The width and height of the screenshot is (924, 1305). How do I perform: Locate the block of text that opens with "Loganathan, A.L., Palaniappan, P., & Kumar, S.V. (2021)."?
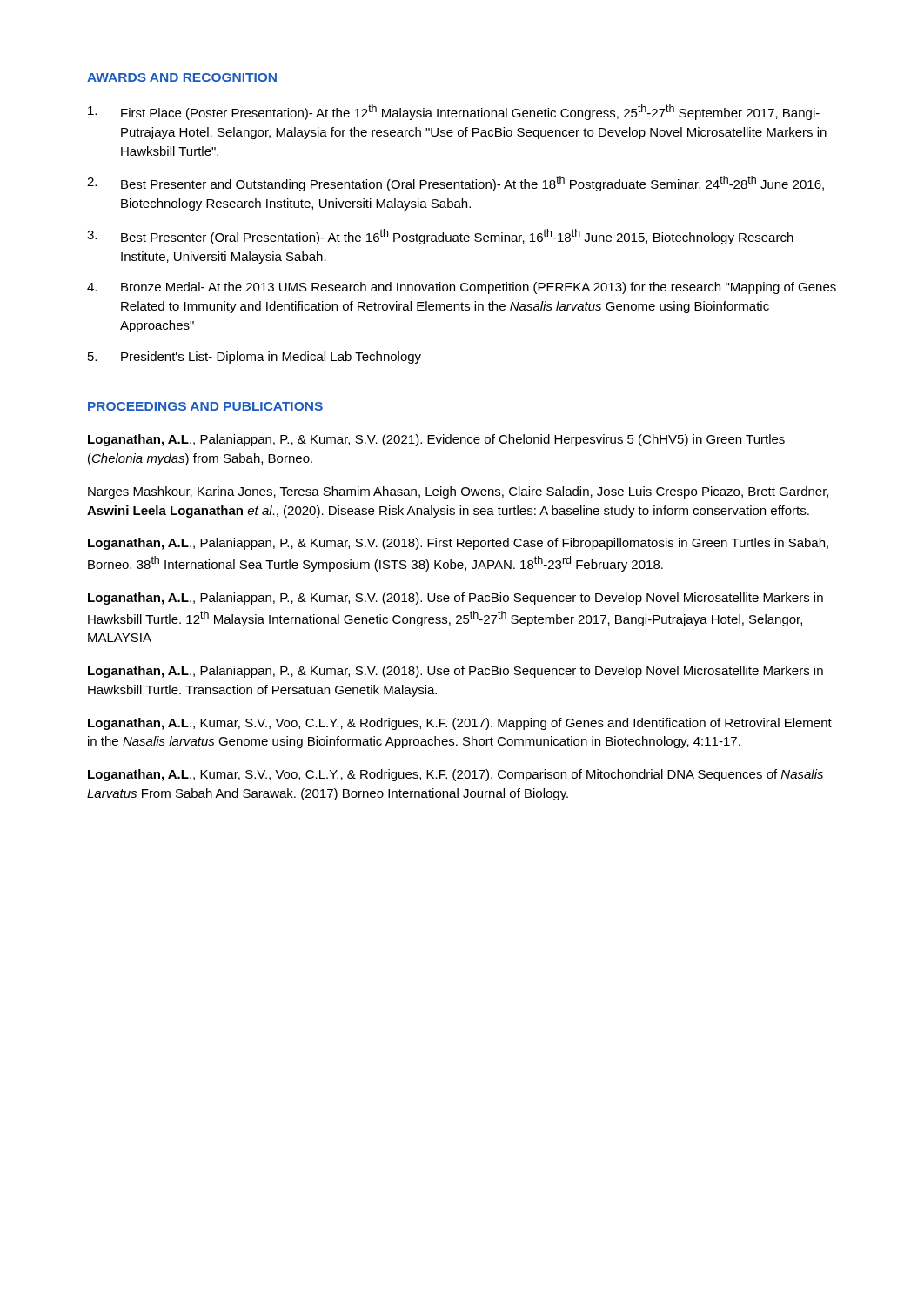(x=436, y=449)
